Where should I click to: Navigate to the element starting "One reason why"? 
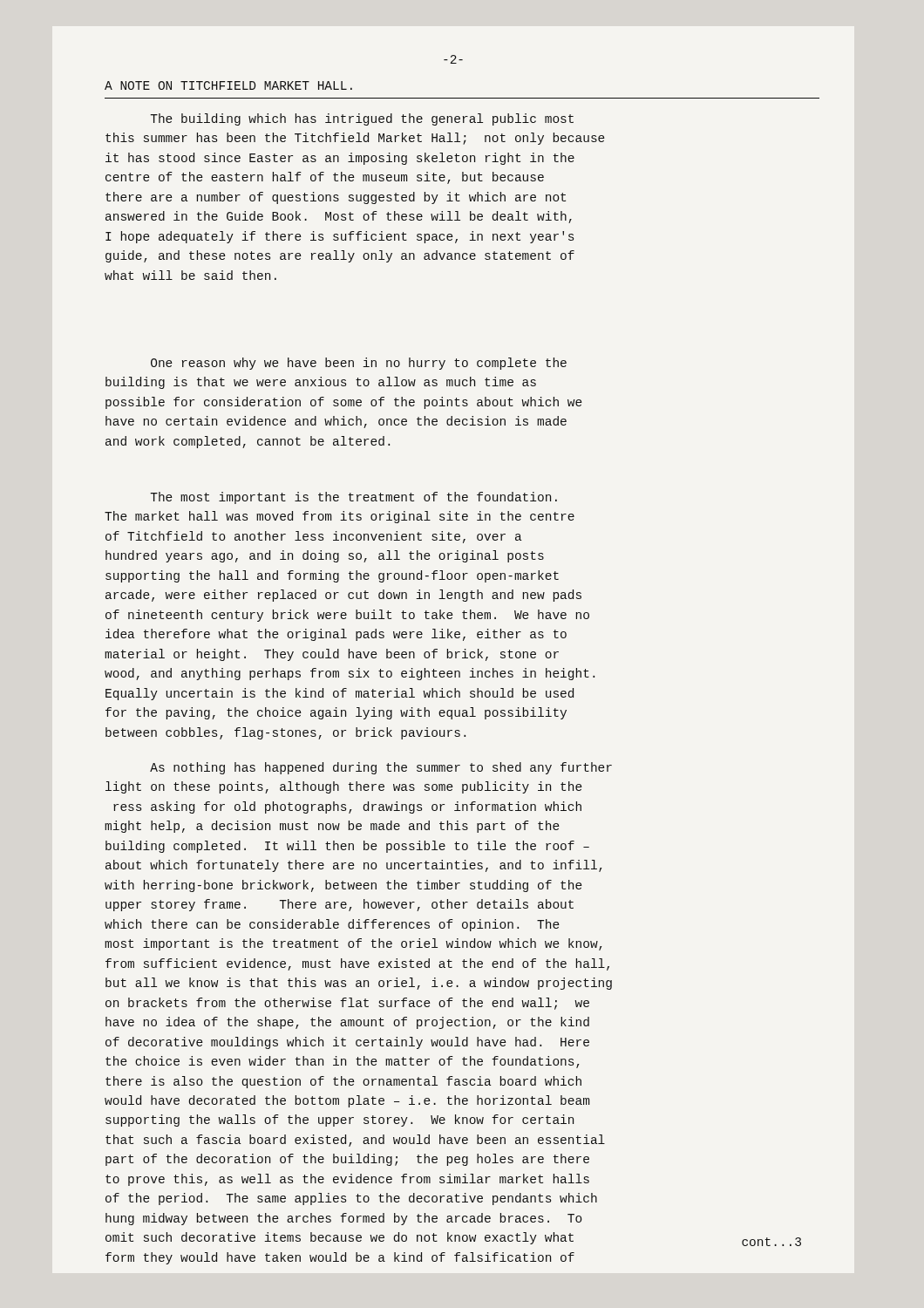pos(344,403)
